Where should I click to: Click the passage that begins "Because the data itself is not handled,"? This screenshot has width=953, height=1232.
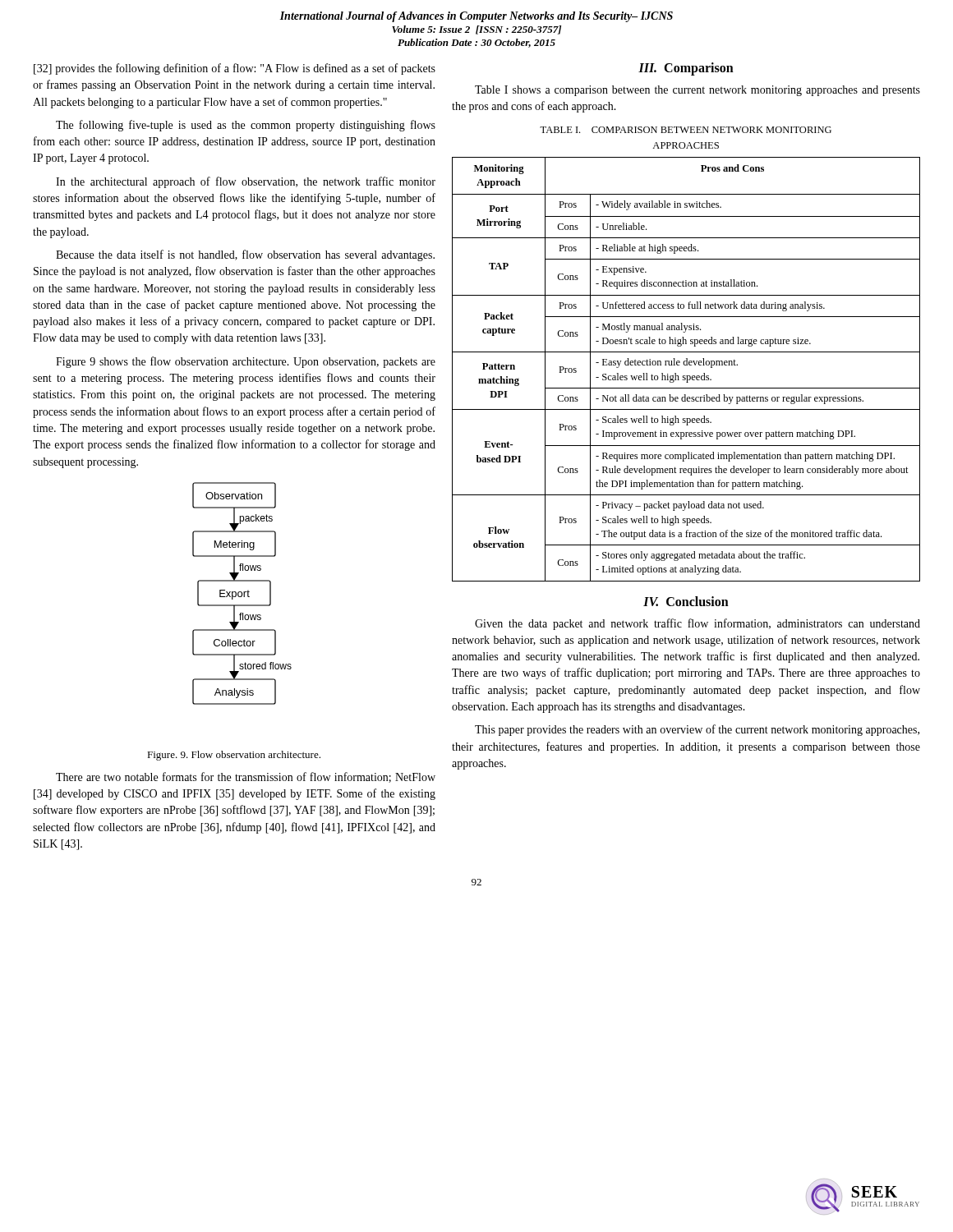point(234,297)
